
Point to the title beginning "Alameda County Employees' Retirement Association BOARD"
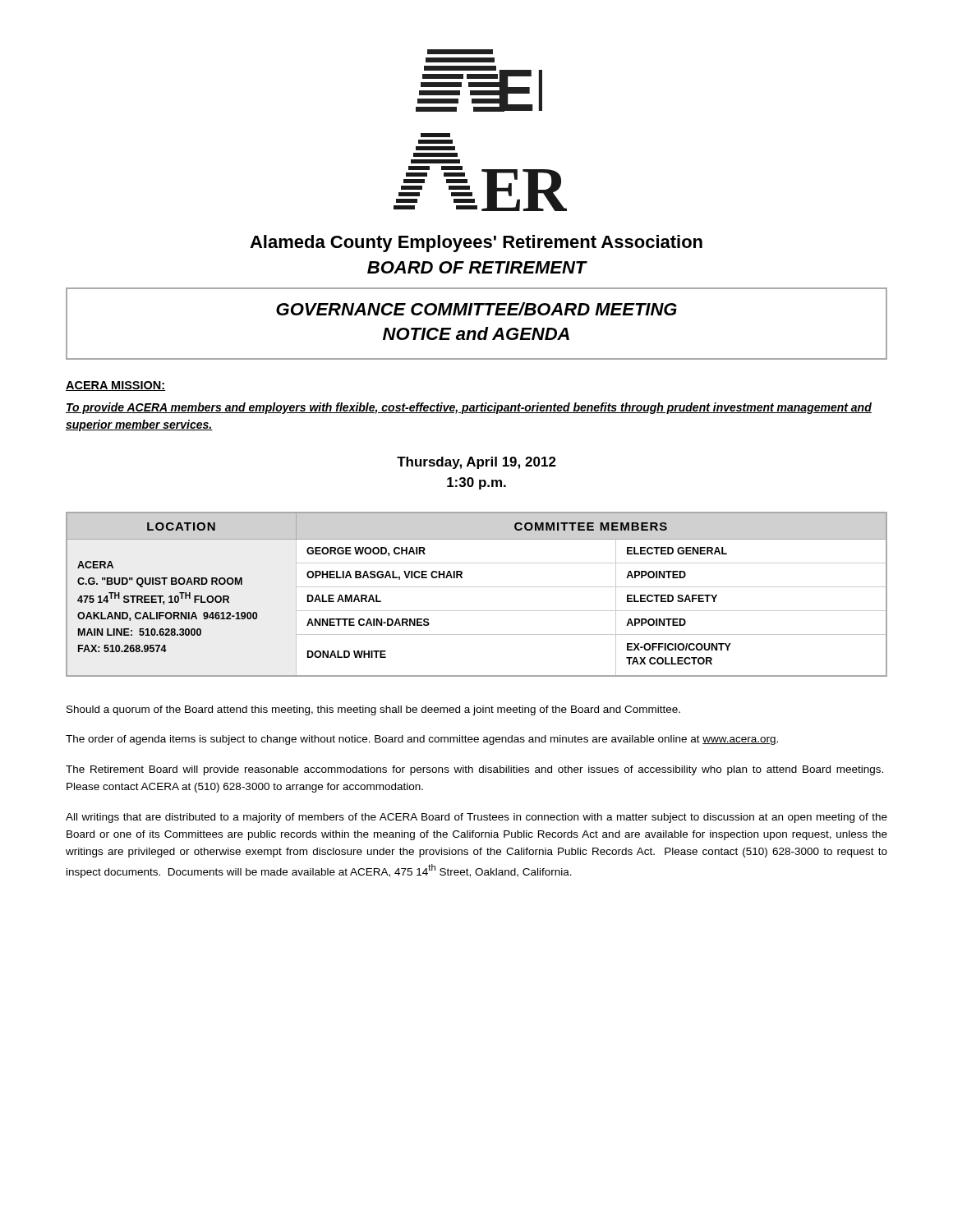click(476, 255)
